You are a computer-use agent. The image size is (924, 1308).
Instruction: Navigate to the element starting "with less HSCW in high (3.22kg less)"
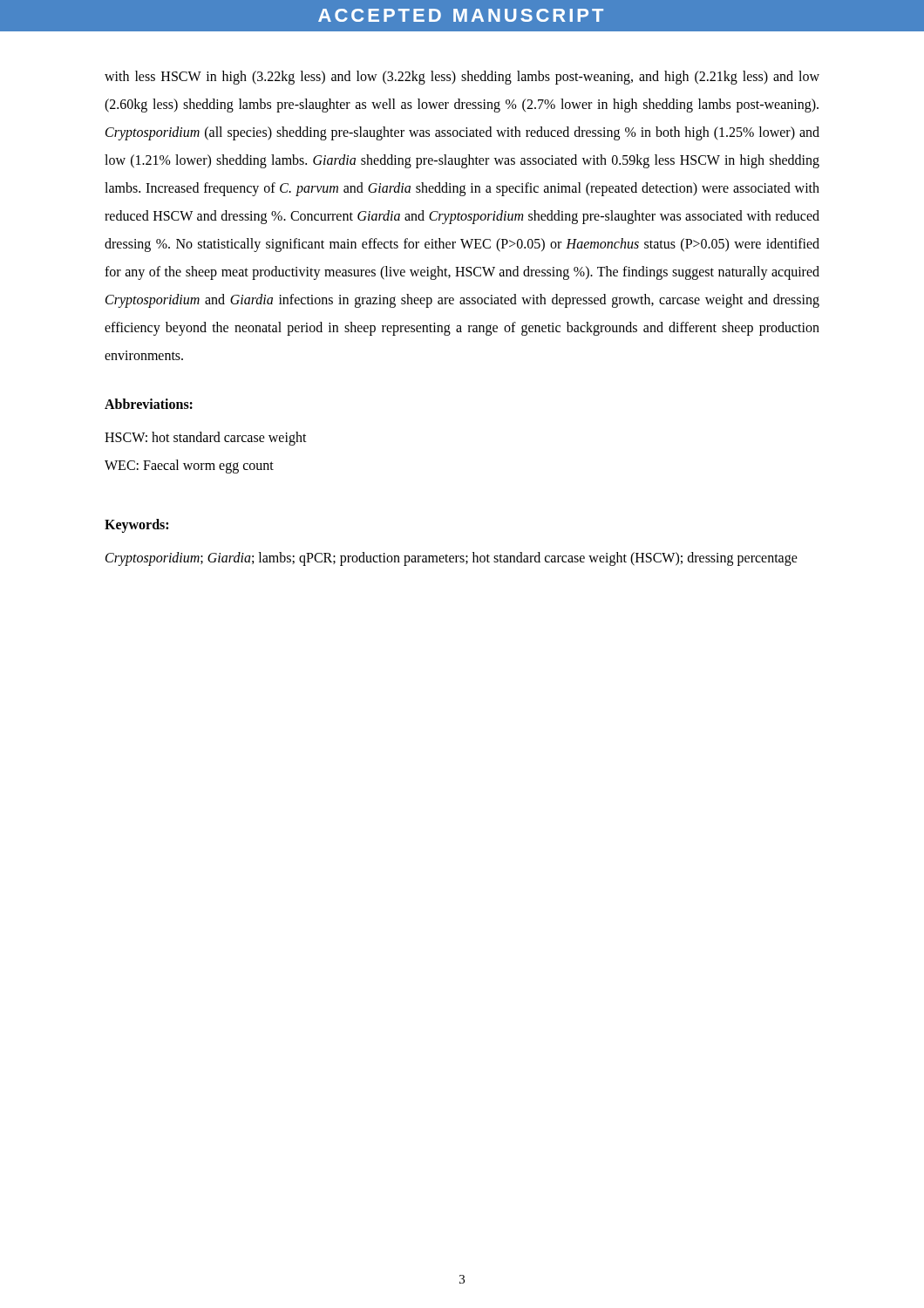click(x=462, y=216)
